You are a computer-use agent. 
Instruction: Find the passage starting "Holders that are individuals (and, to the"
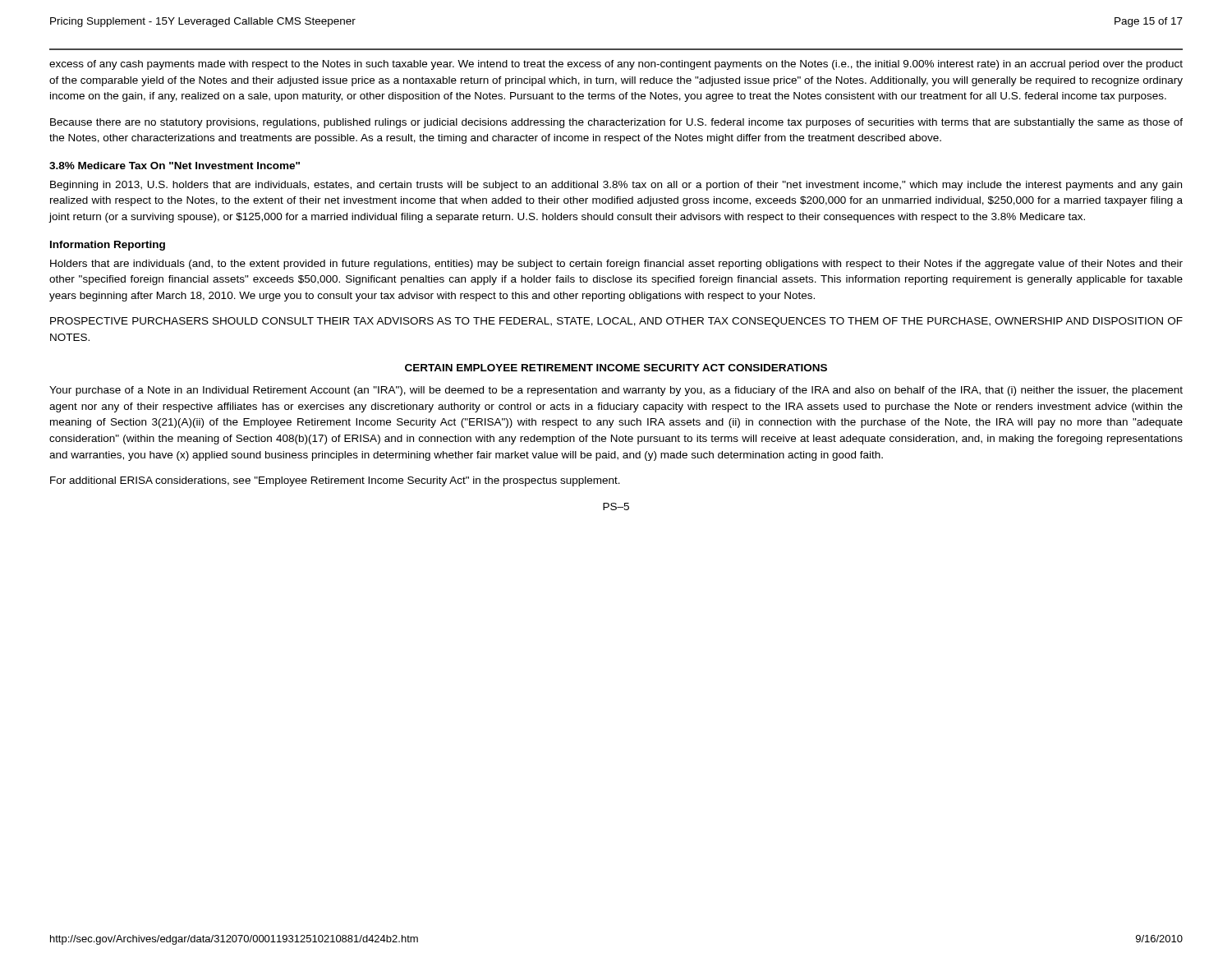click(616, 279)
